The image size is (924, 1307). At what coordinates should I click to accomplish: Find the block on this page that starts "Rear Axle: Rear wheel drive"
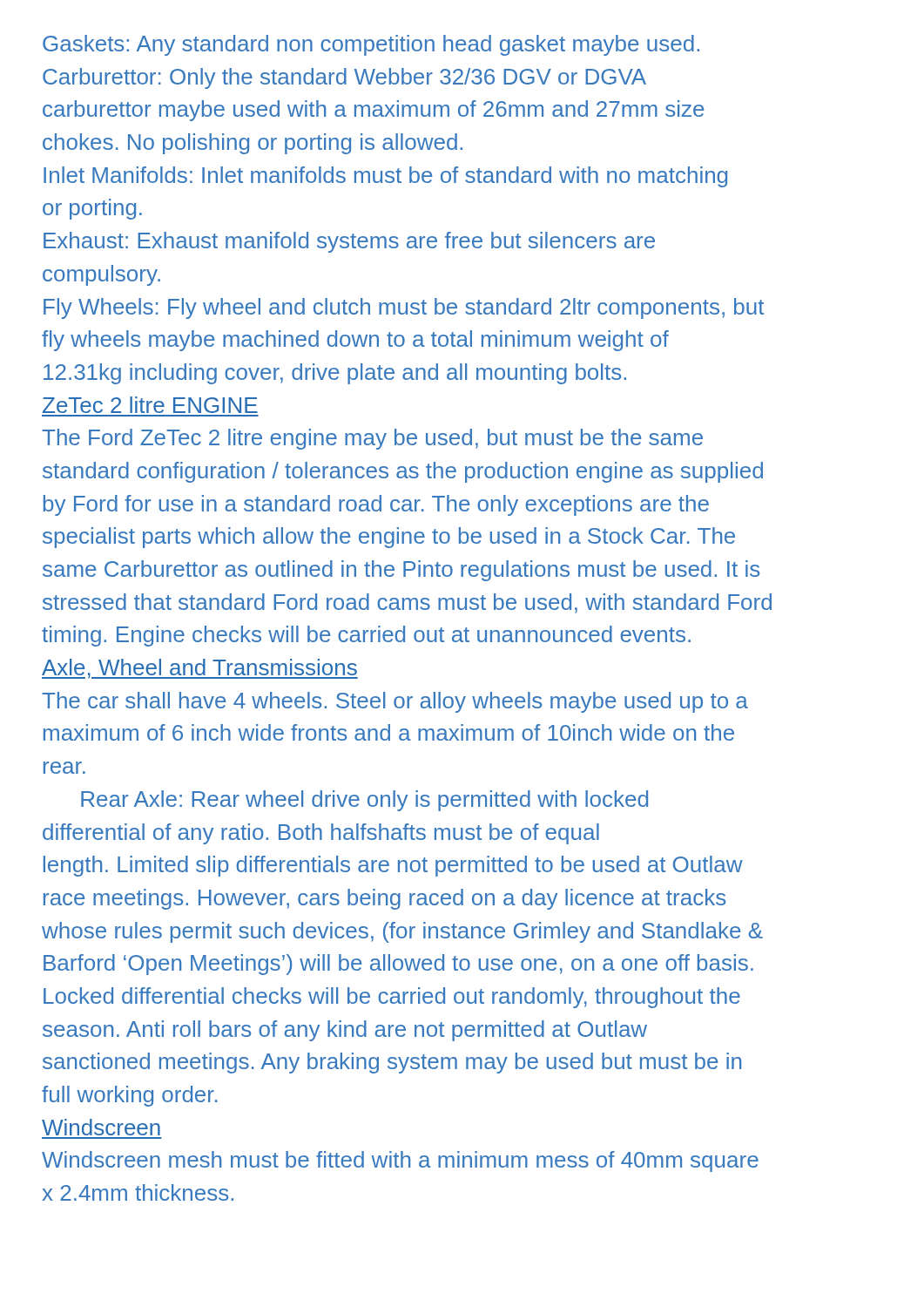tap(402, 947)
